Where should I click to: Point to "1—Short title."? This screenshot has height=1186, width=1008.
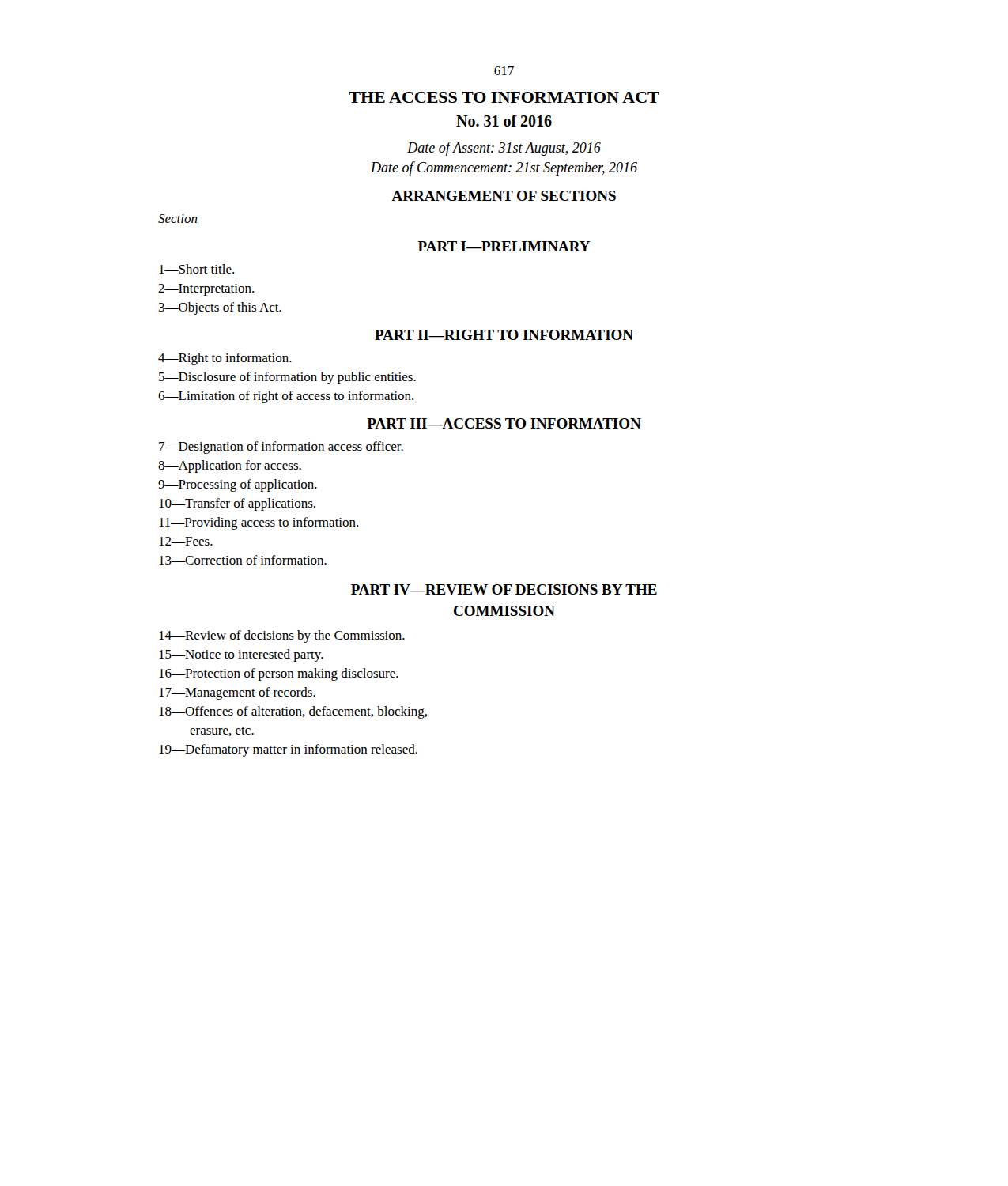(197, 269)
